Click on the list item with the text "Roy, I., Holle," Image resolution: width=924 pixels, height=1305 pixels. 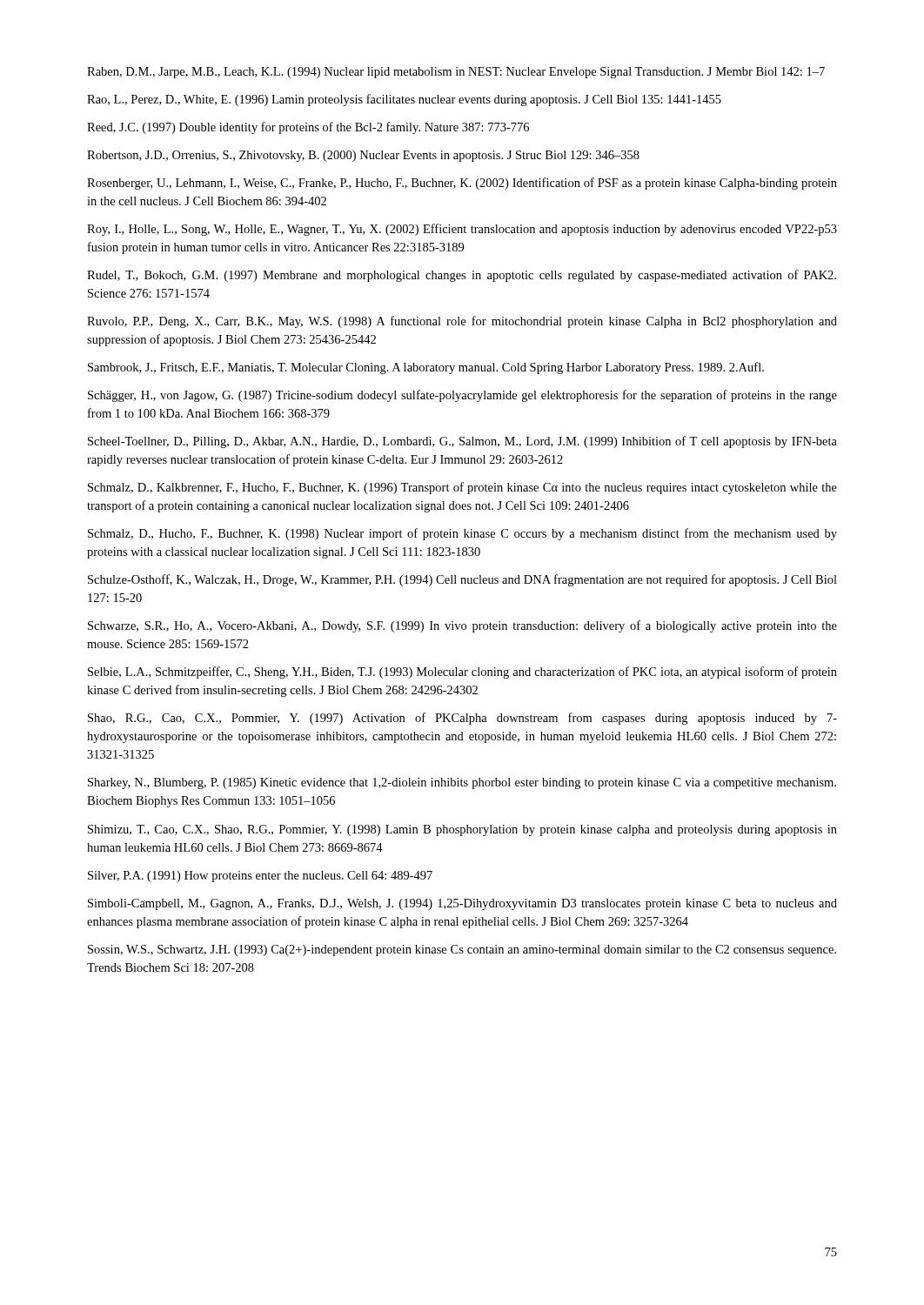(x=462, y=238)
